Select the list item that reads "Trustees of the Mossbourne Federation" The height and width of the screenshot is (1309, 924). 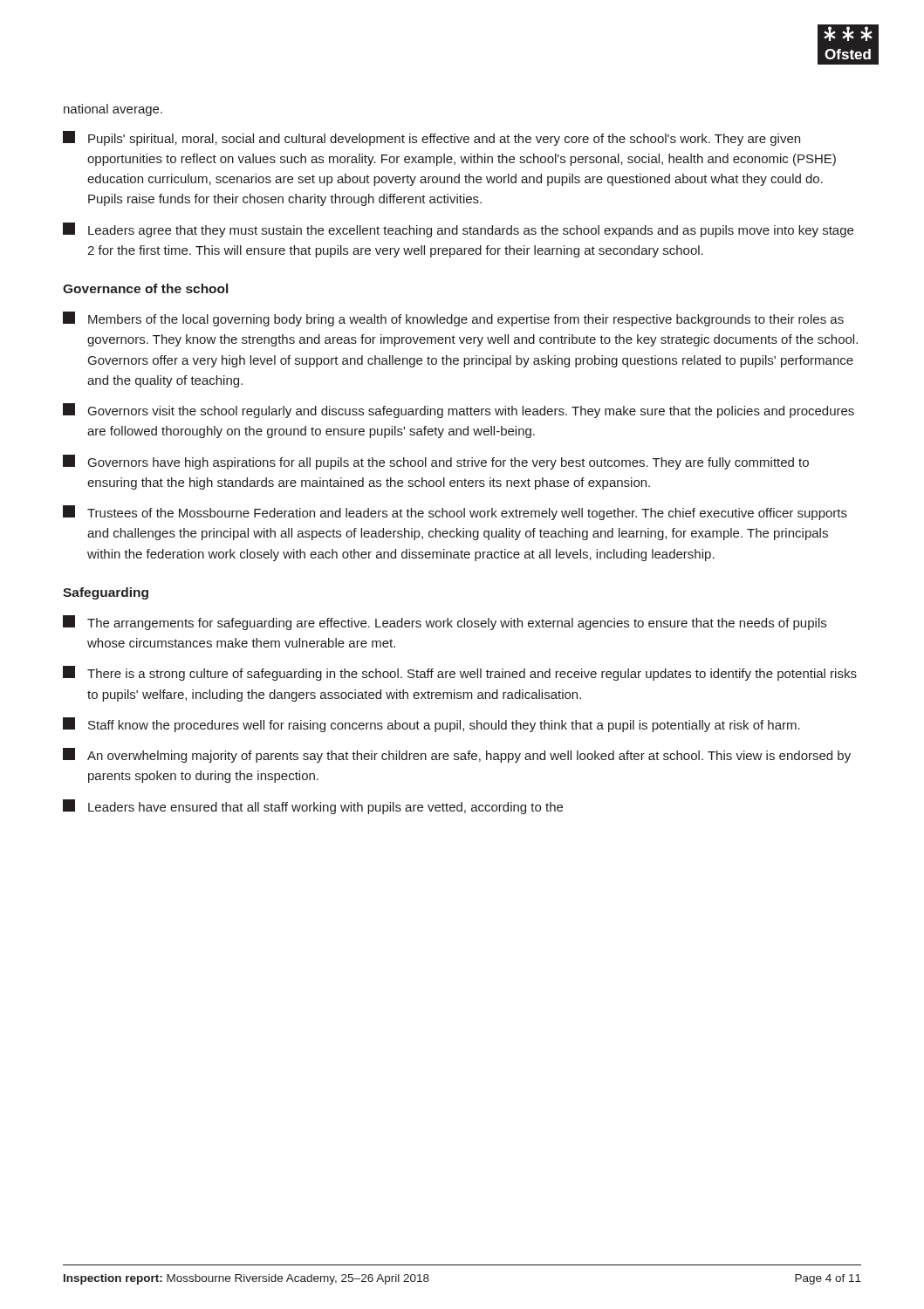462,533
